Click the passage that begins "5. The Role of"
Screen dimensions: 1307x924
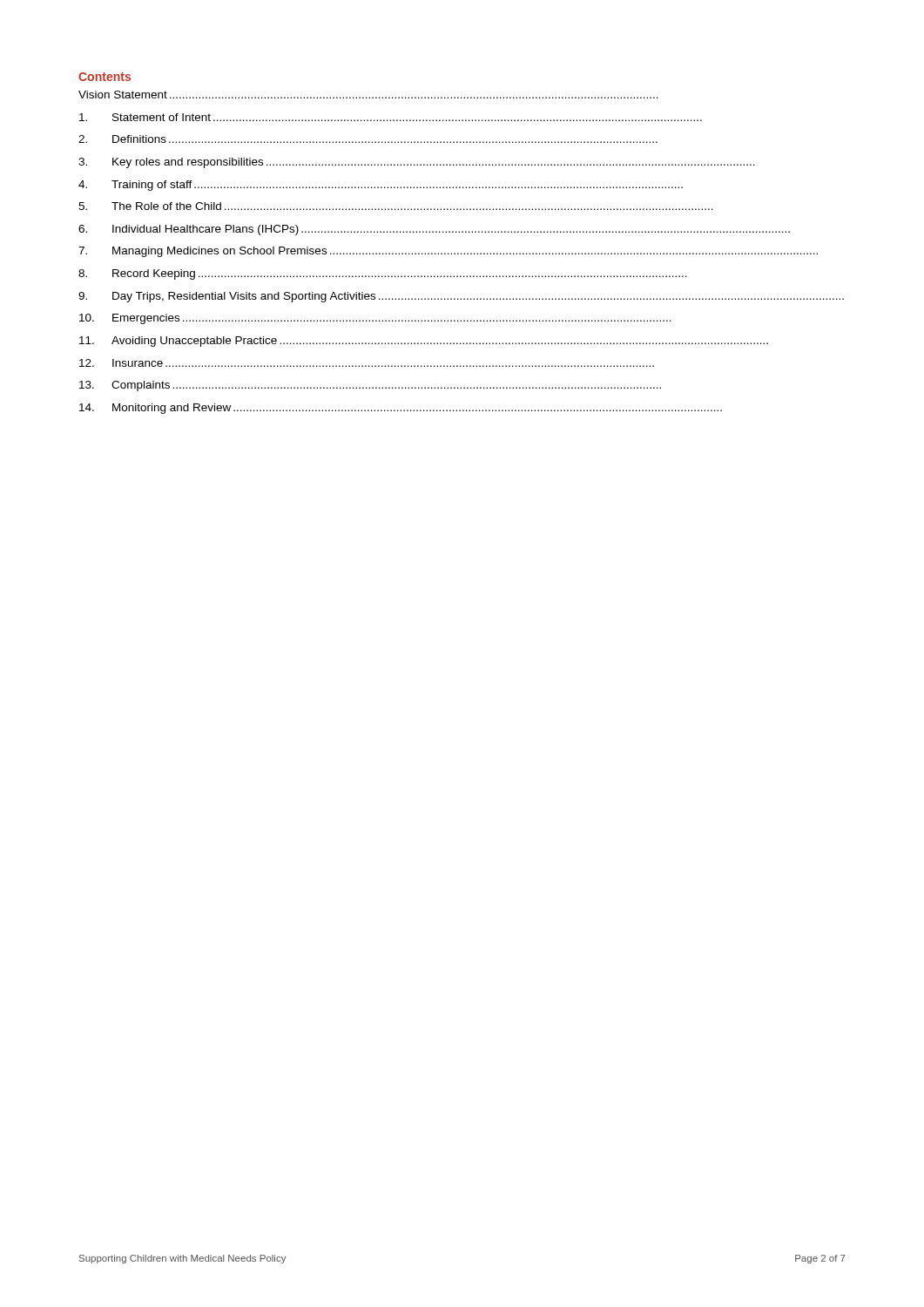click(x=462, y=207)
